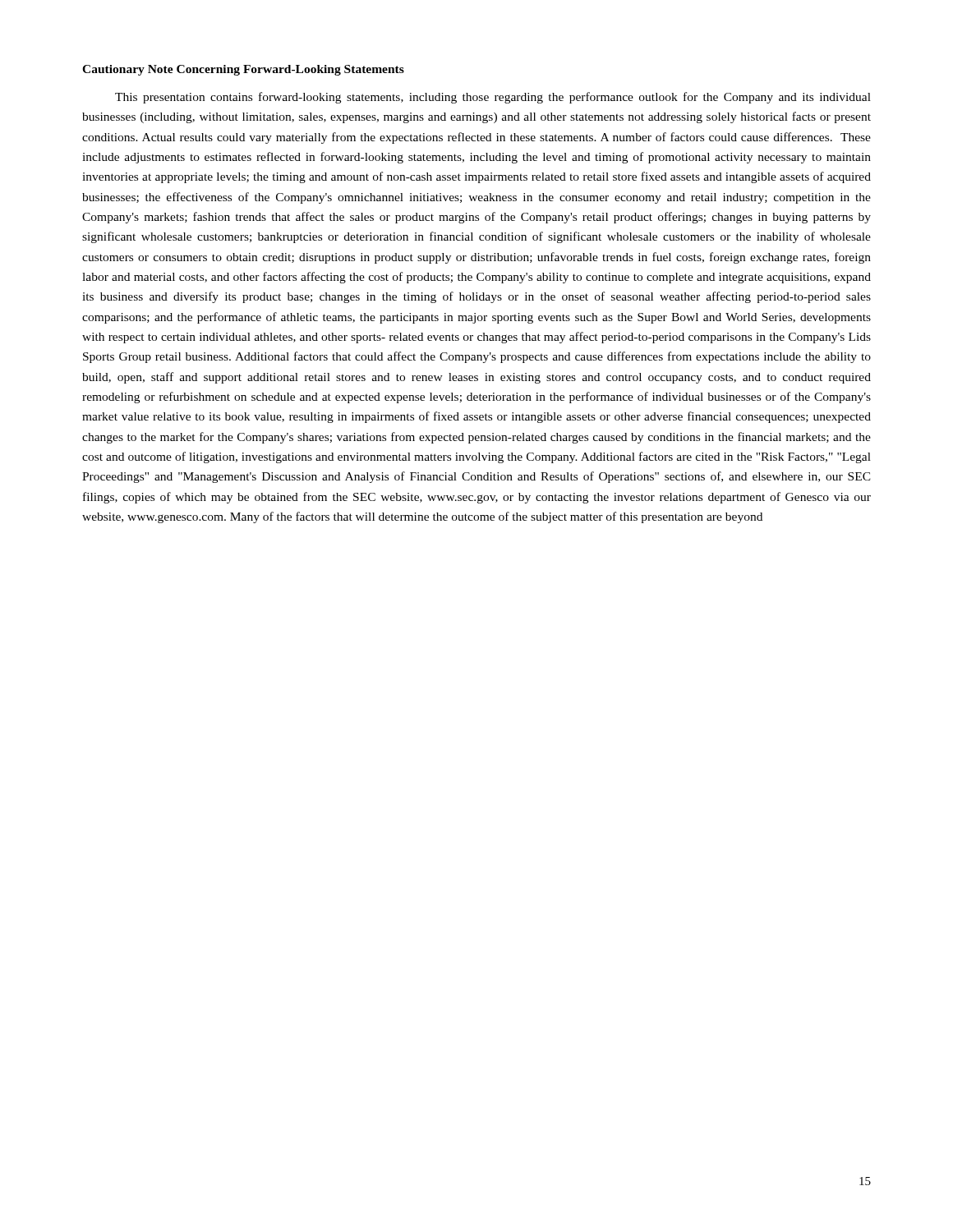
Task: Click on the text block starting "Cautionary Note Concerning"
Action: [243, 69]
